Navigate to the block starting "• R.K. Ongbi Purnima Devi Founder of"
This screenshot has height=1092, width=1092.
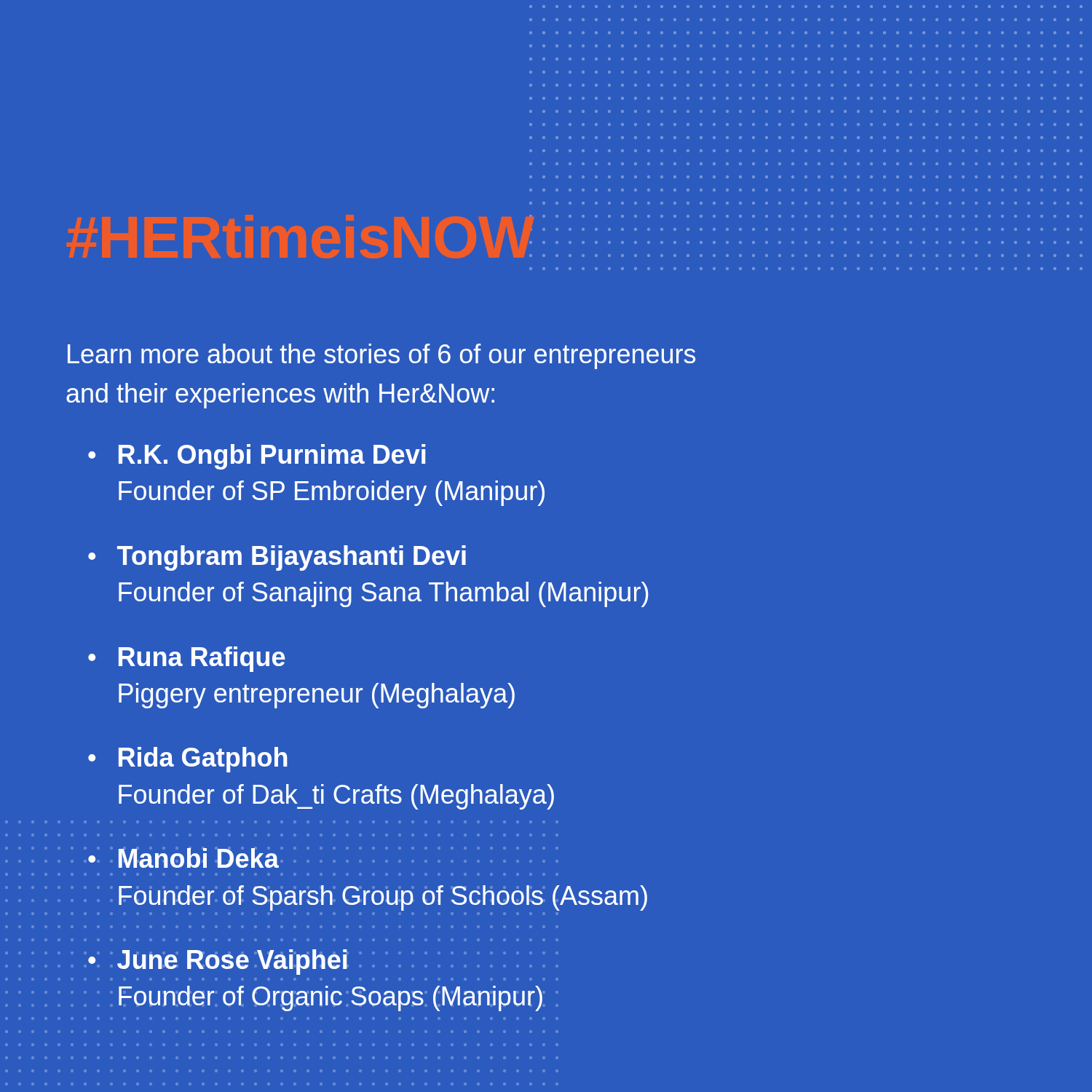click(x=317, y=473)
